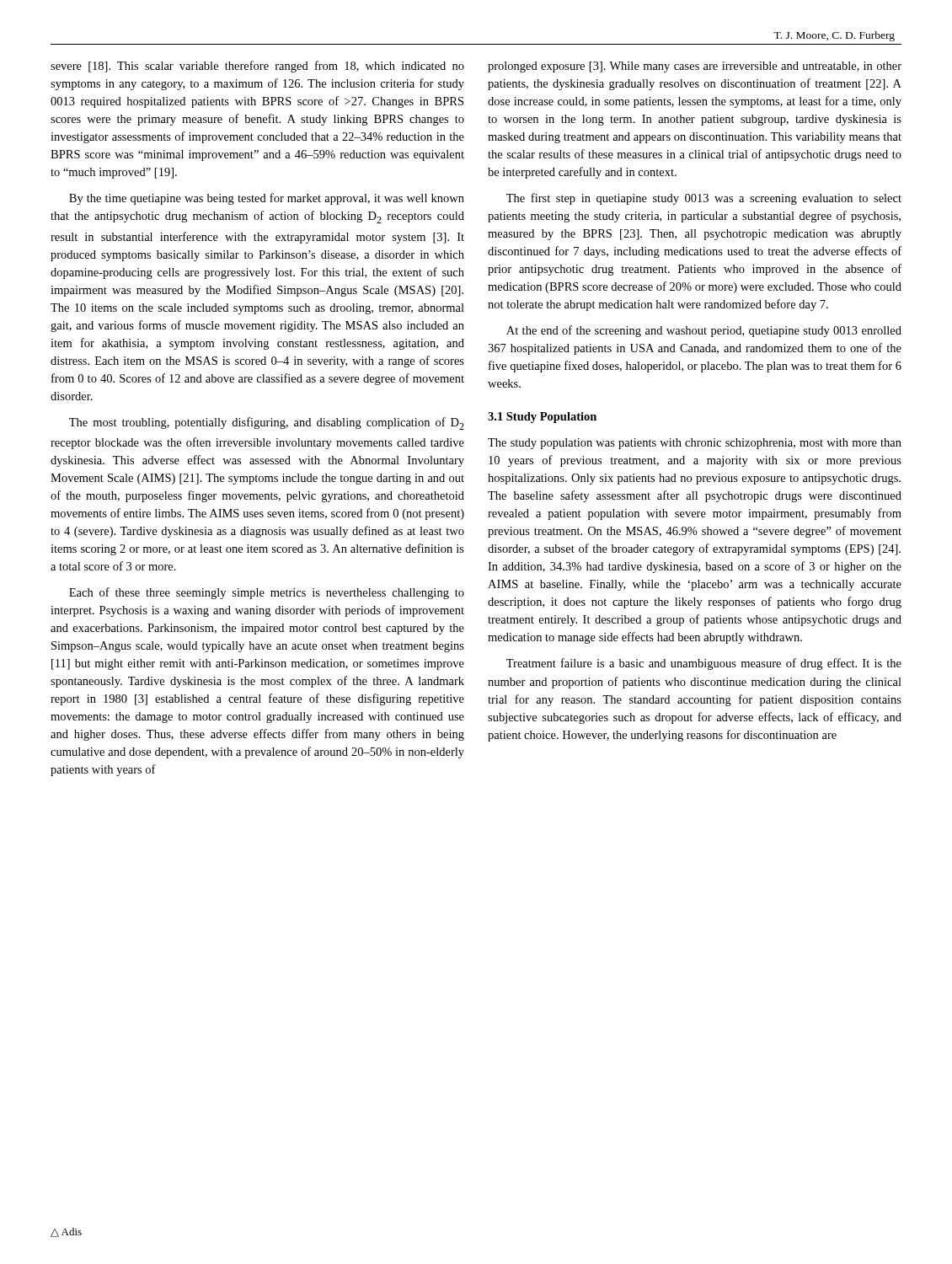Click a section header

pyautogui.click(x=542, y=417)
